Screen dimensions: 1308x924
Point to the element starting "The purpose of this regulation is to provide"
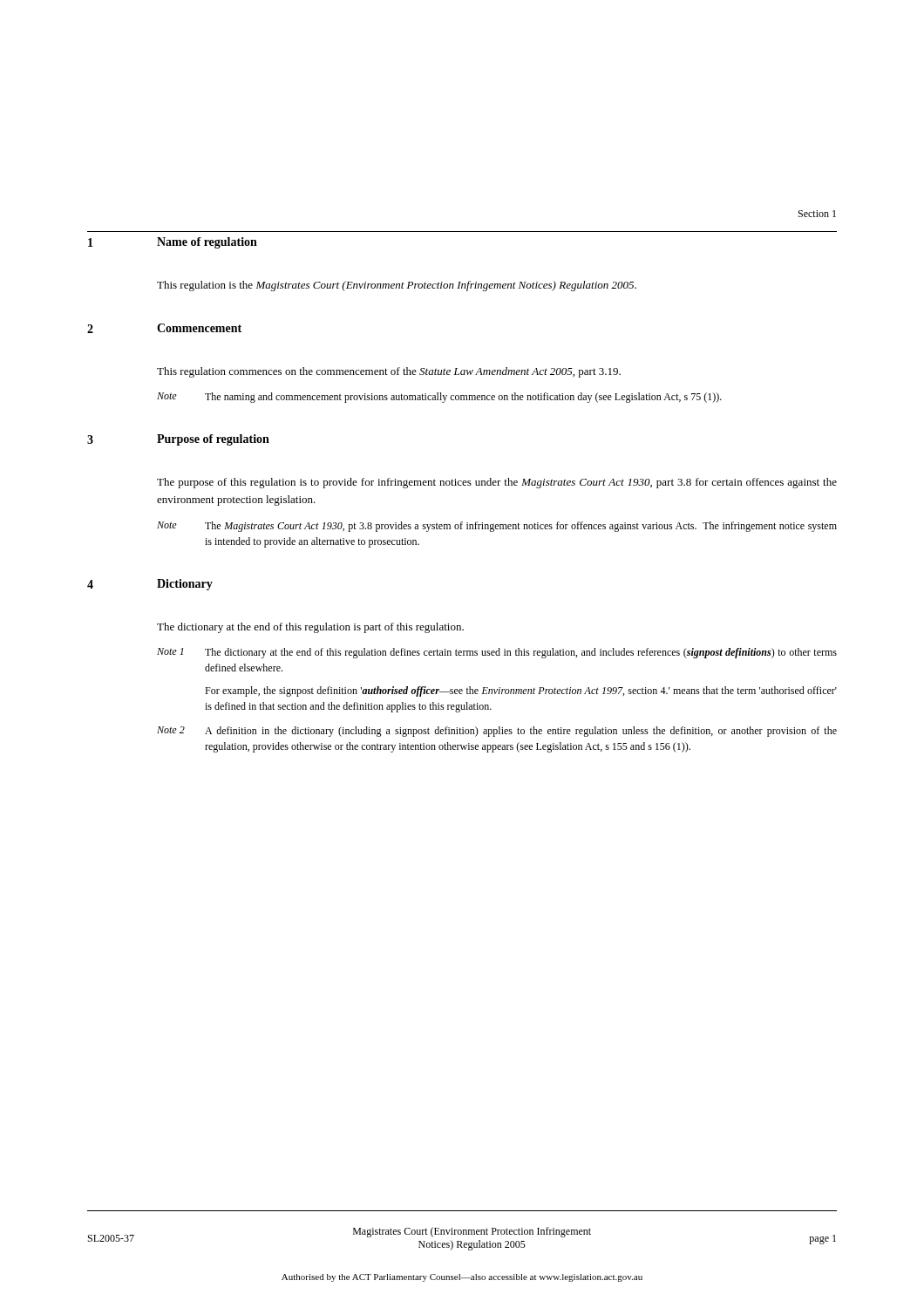pos(462,510)
